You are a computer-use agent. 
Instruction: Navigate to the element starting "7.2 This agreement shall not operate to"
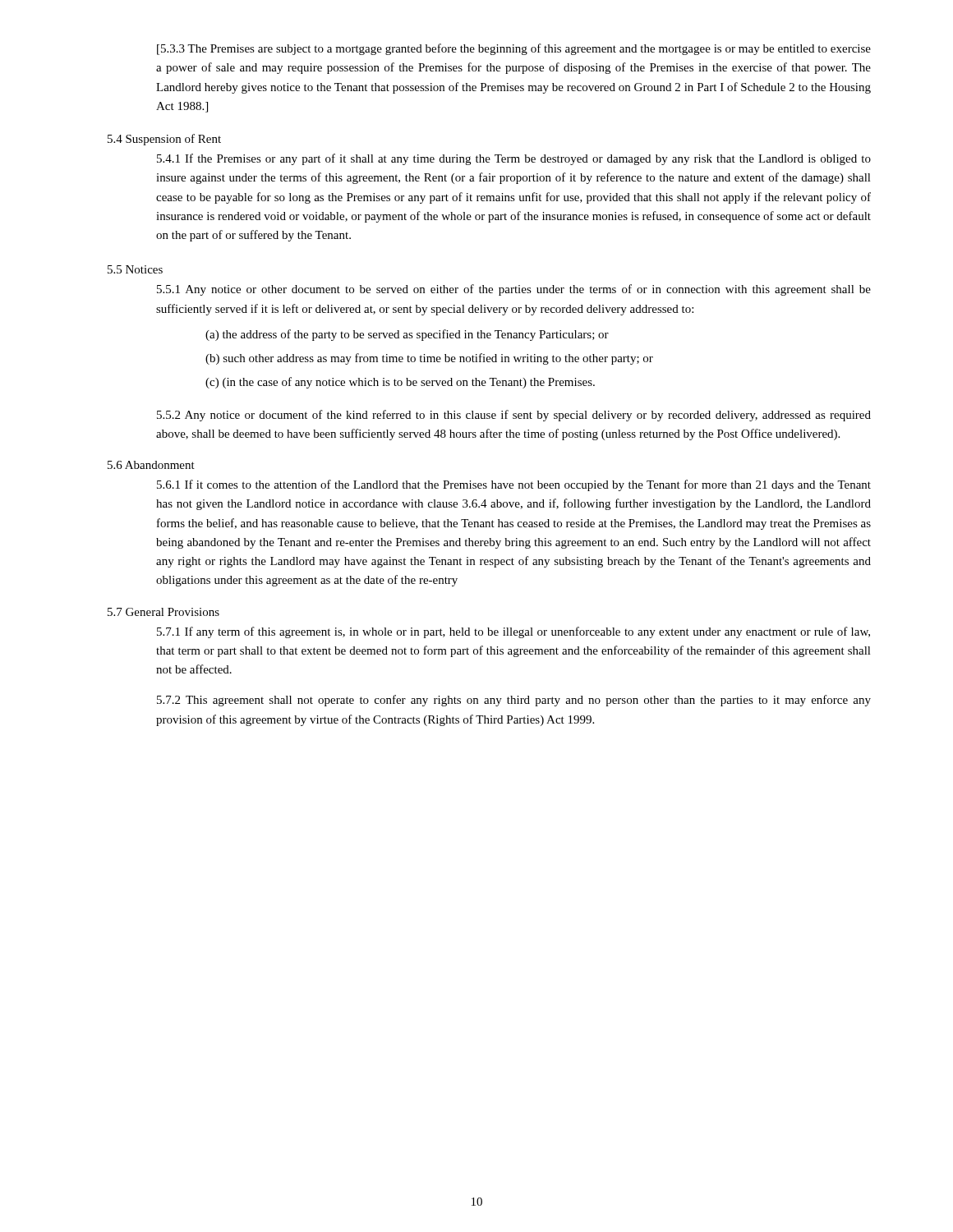pyautogui.click(x=513, y=710)
